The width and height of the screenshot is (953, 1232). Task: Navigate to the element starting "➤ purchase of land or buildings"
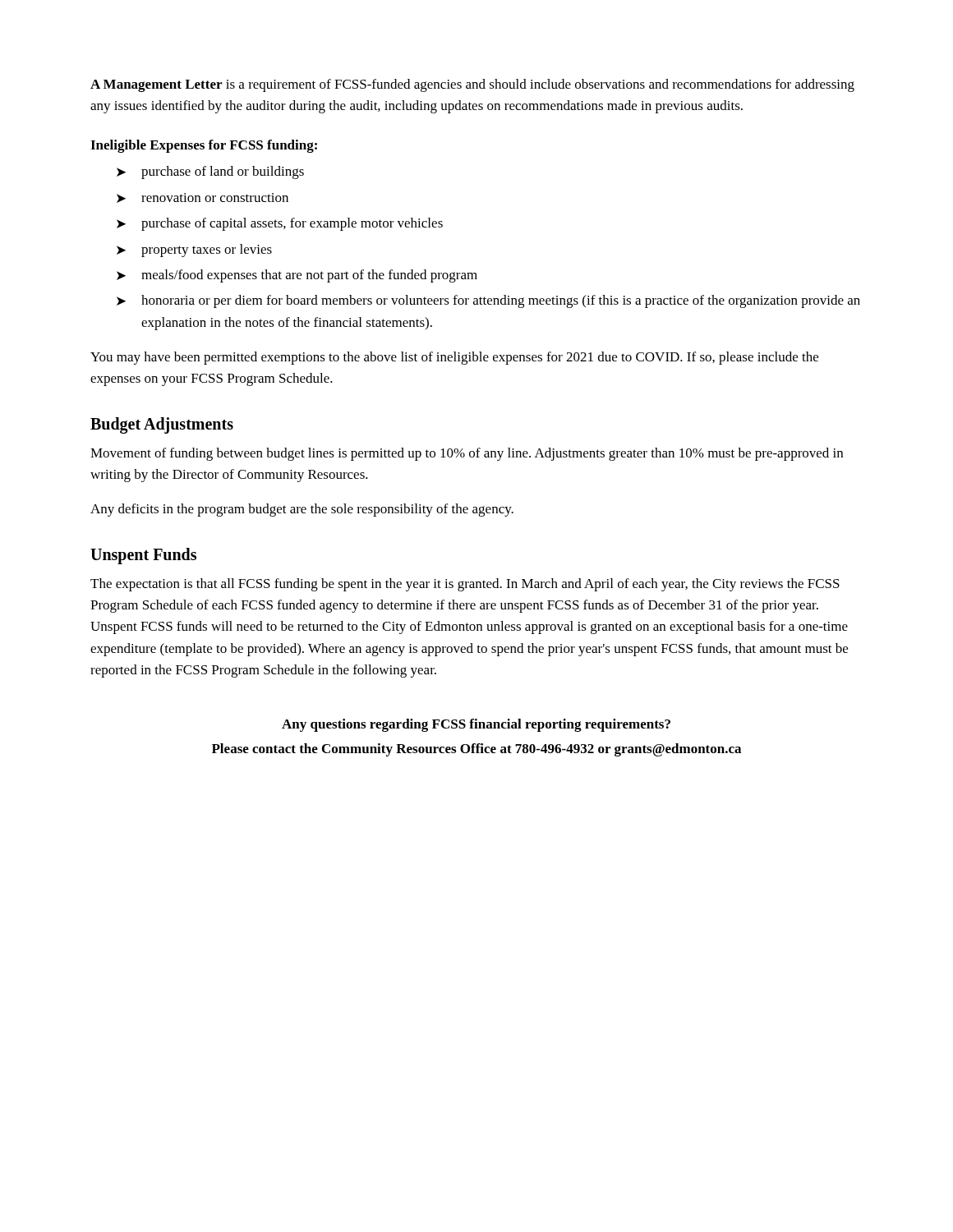coord(210,172)
